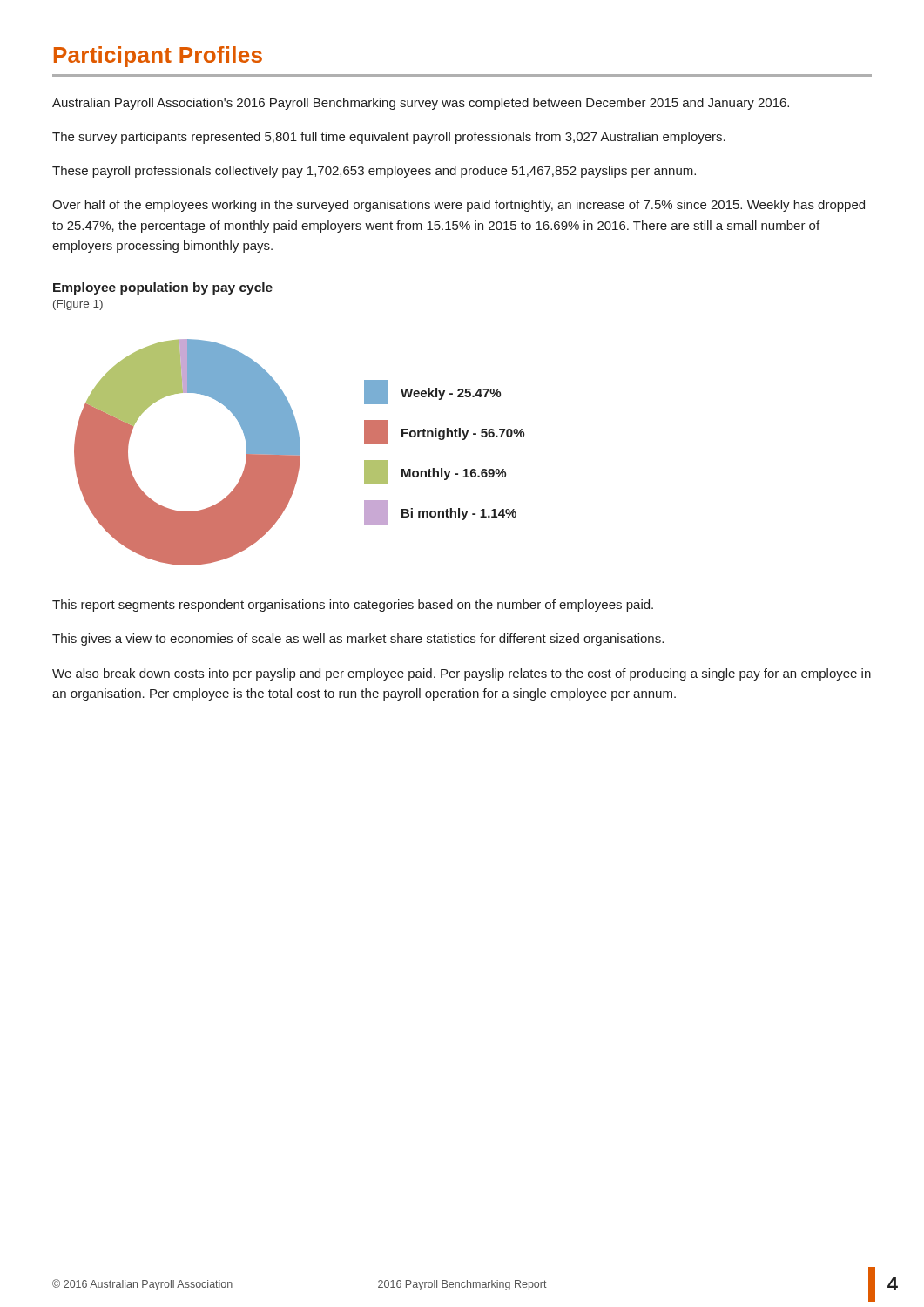Navigate to the region starting "Over half of the employees"
924x1307 pixels.
point(459,225)
